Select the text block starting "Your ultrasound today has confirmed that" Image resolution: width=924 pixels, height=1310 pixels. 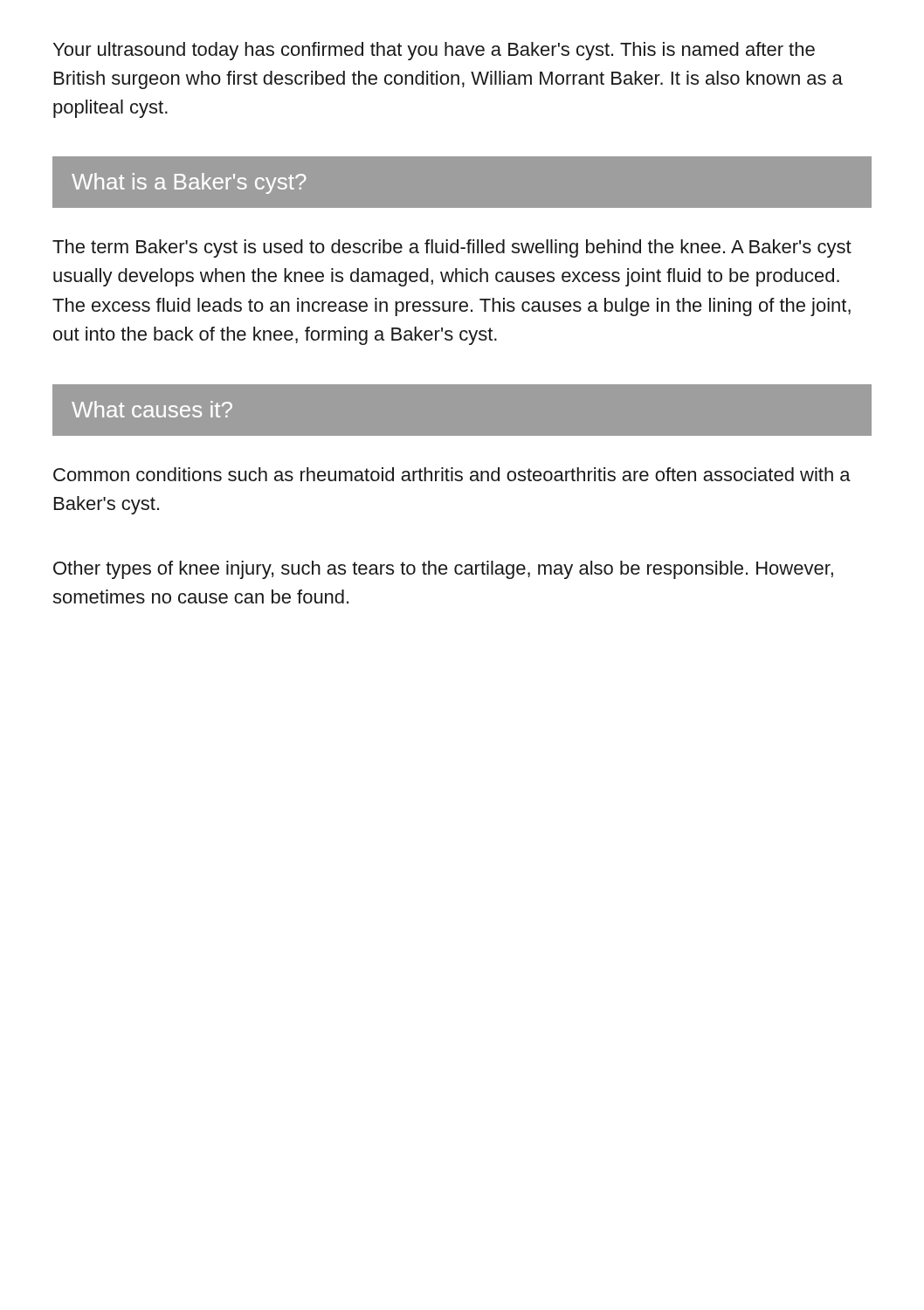[x=448, y=78]
